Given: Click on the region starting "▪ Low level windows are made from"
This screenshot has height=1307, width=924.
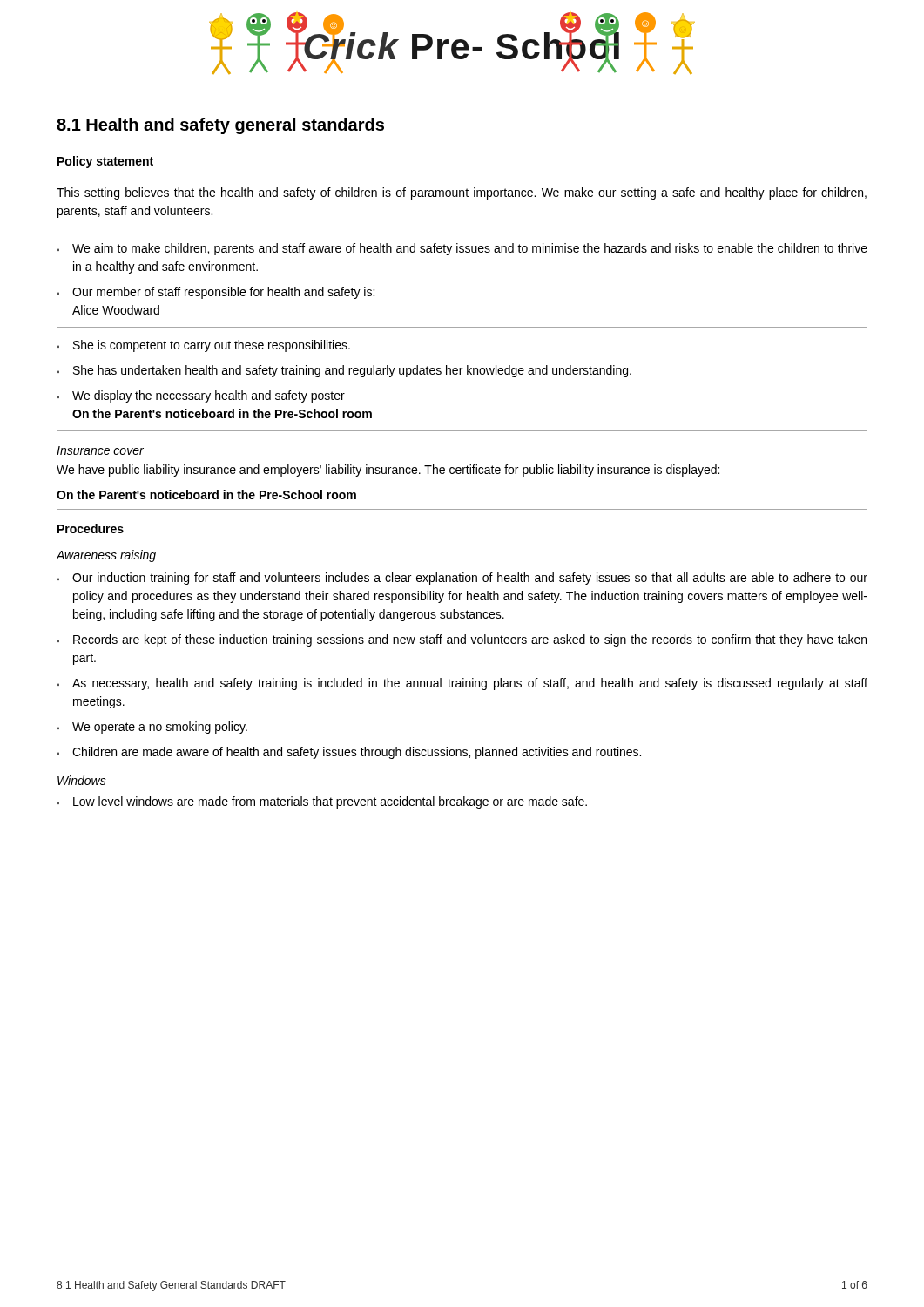Looking at the screenshot, I should pos(462,802).
